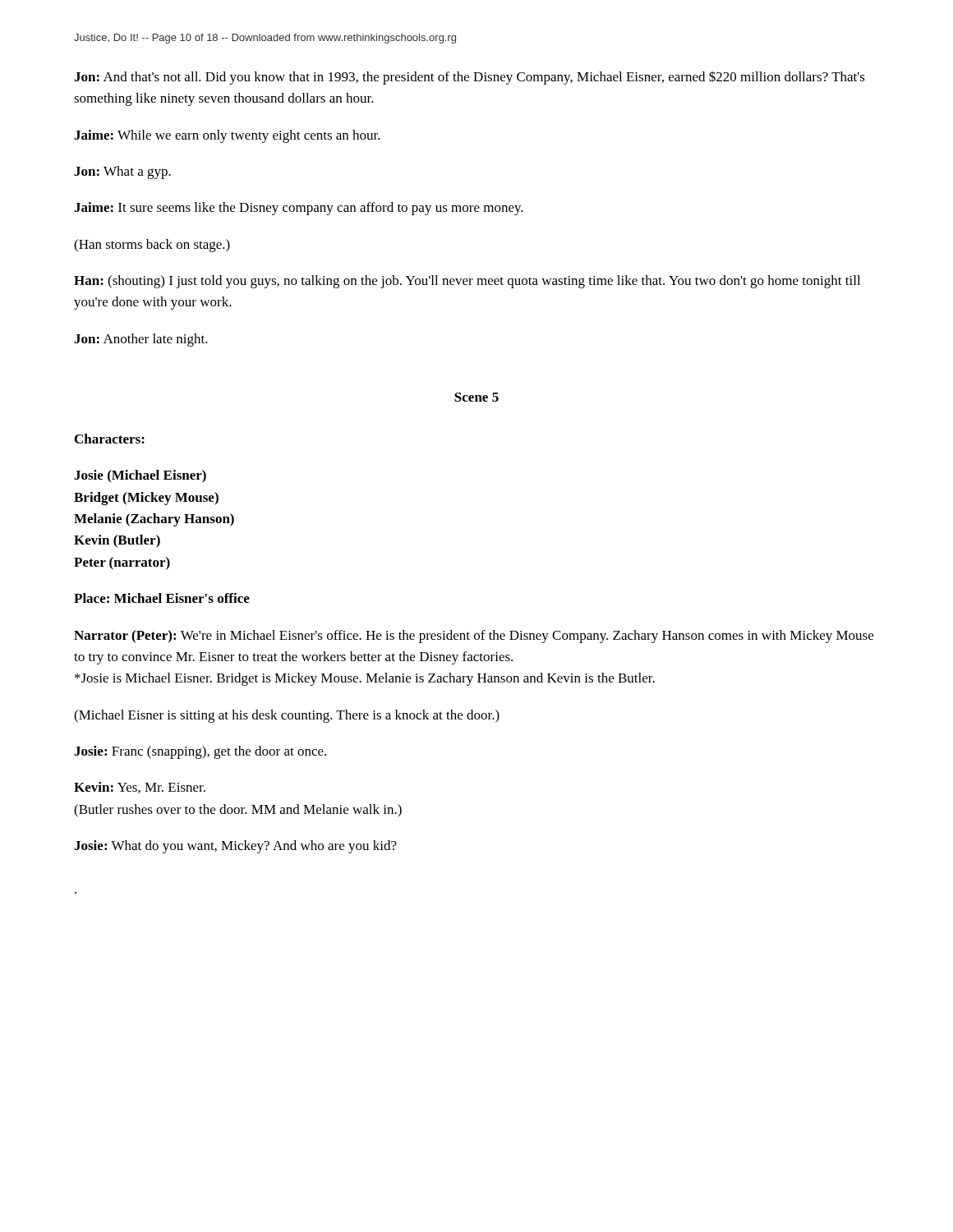The image size is (953, 1232).
Task: Locate the text "Place: Michael Eisner's office"
Action: [x=162, y=598]
